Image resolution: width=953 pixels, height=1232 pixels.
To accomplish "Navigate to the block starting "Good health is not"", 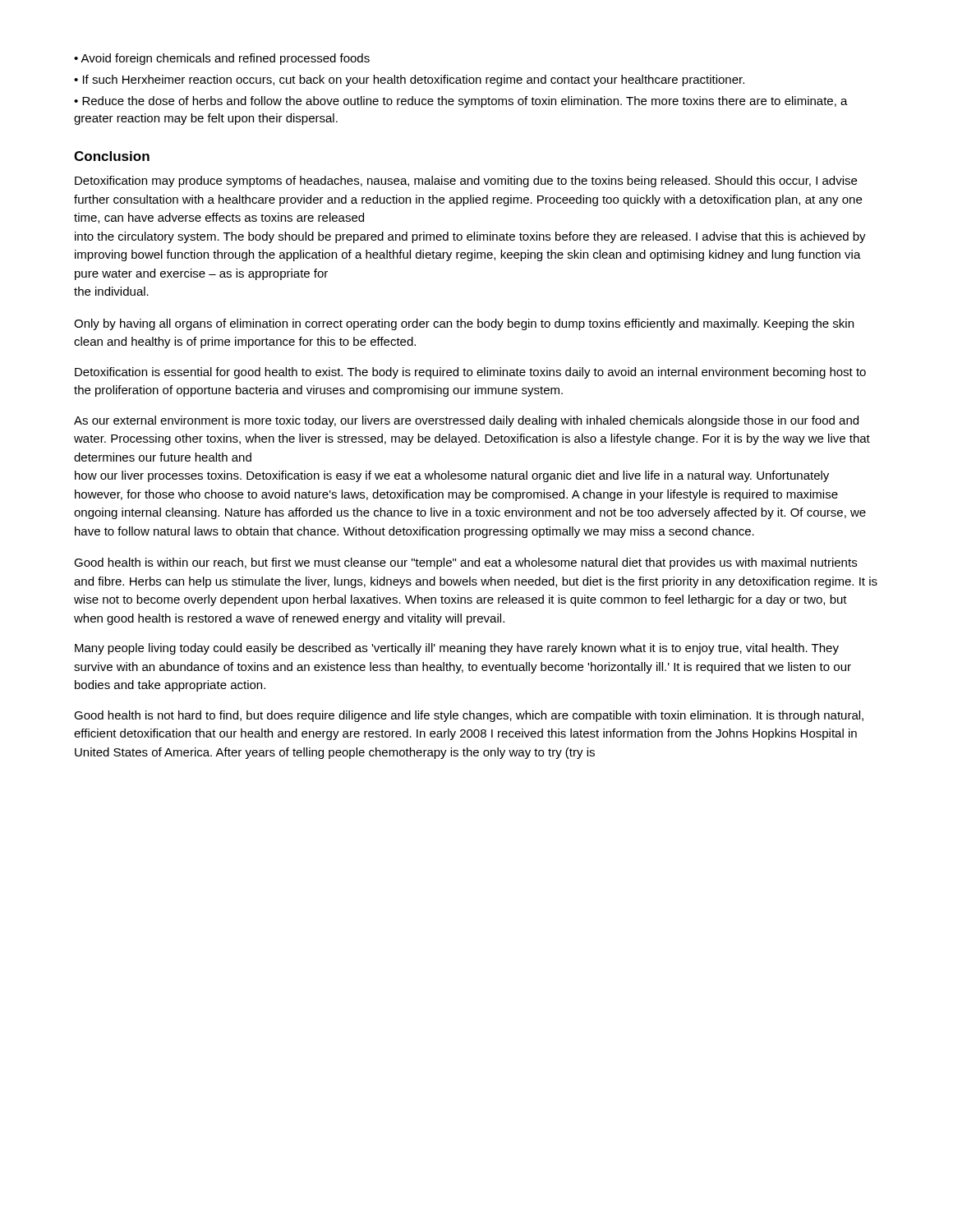I will (x=469, y=733).
